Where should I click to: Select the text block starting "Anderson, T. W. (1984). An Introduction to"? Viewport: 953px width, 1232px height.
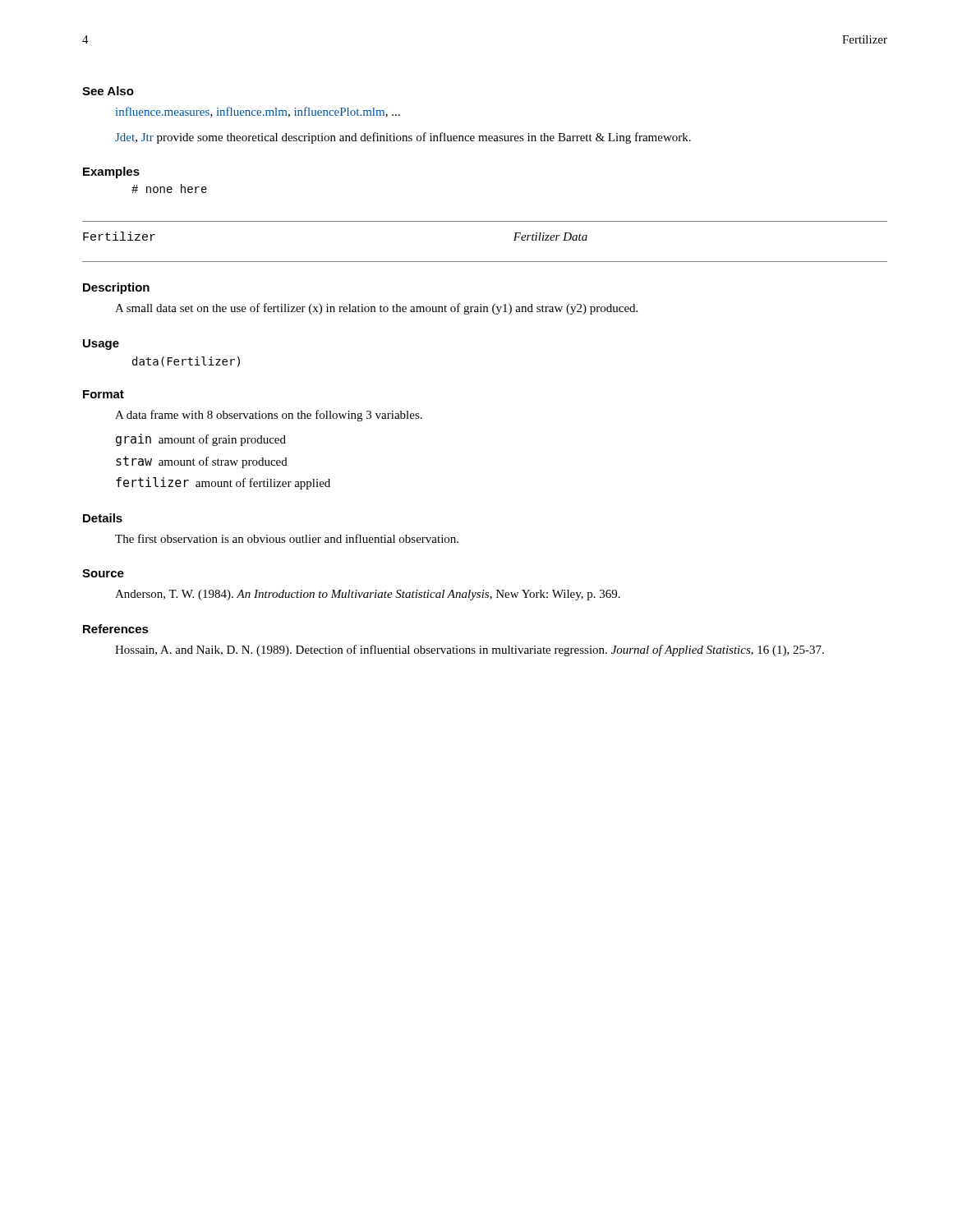click(x=368, y=594)
